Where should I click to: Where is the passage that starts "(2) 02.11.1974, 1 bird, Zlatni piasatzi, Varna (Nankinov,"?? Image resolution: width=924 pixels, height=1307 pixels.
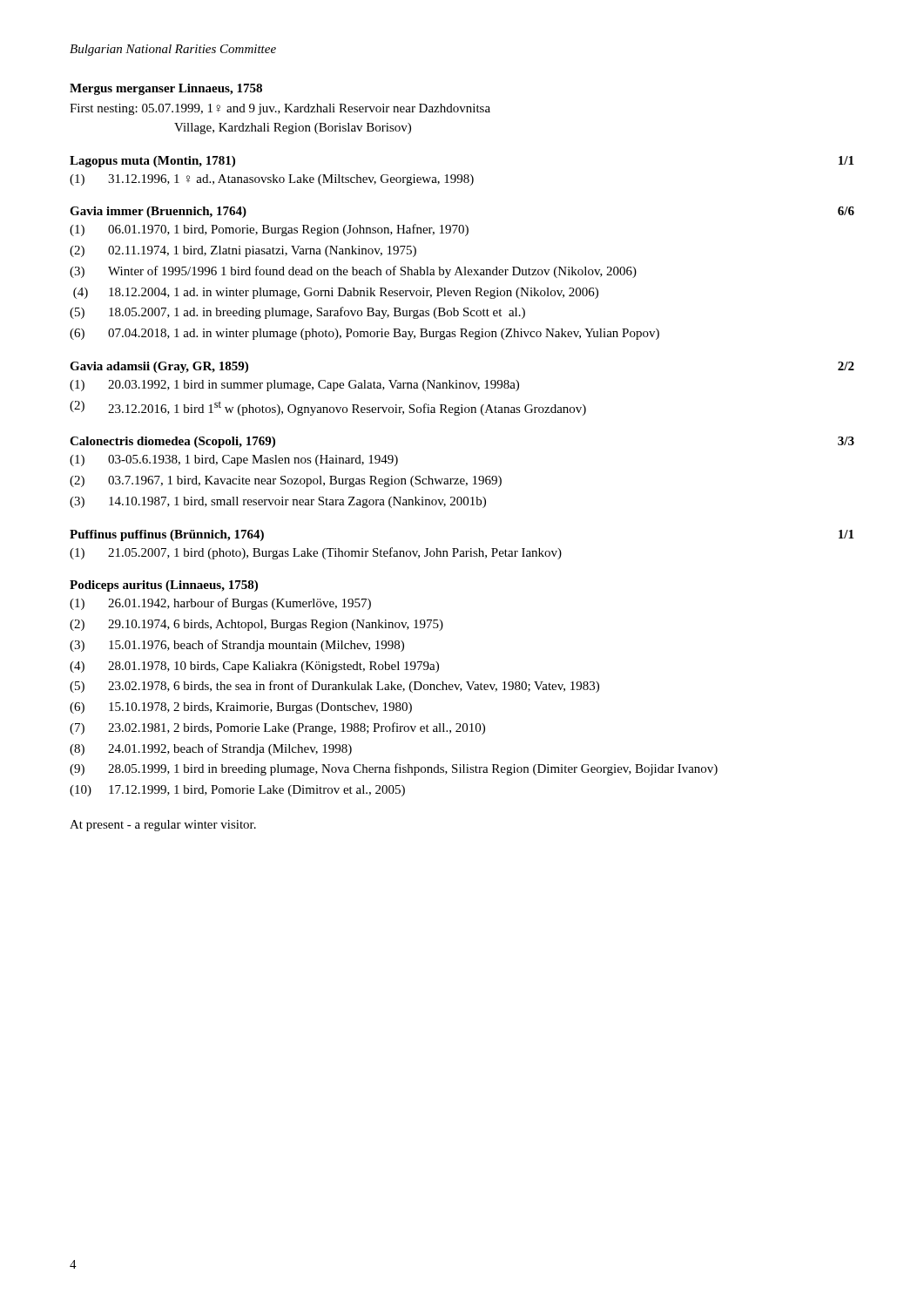click(x=243, y=251)
